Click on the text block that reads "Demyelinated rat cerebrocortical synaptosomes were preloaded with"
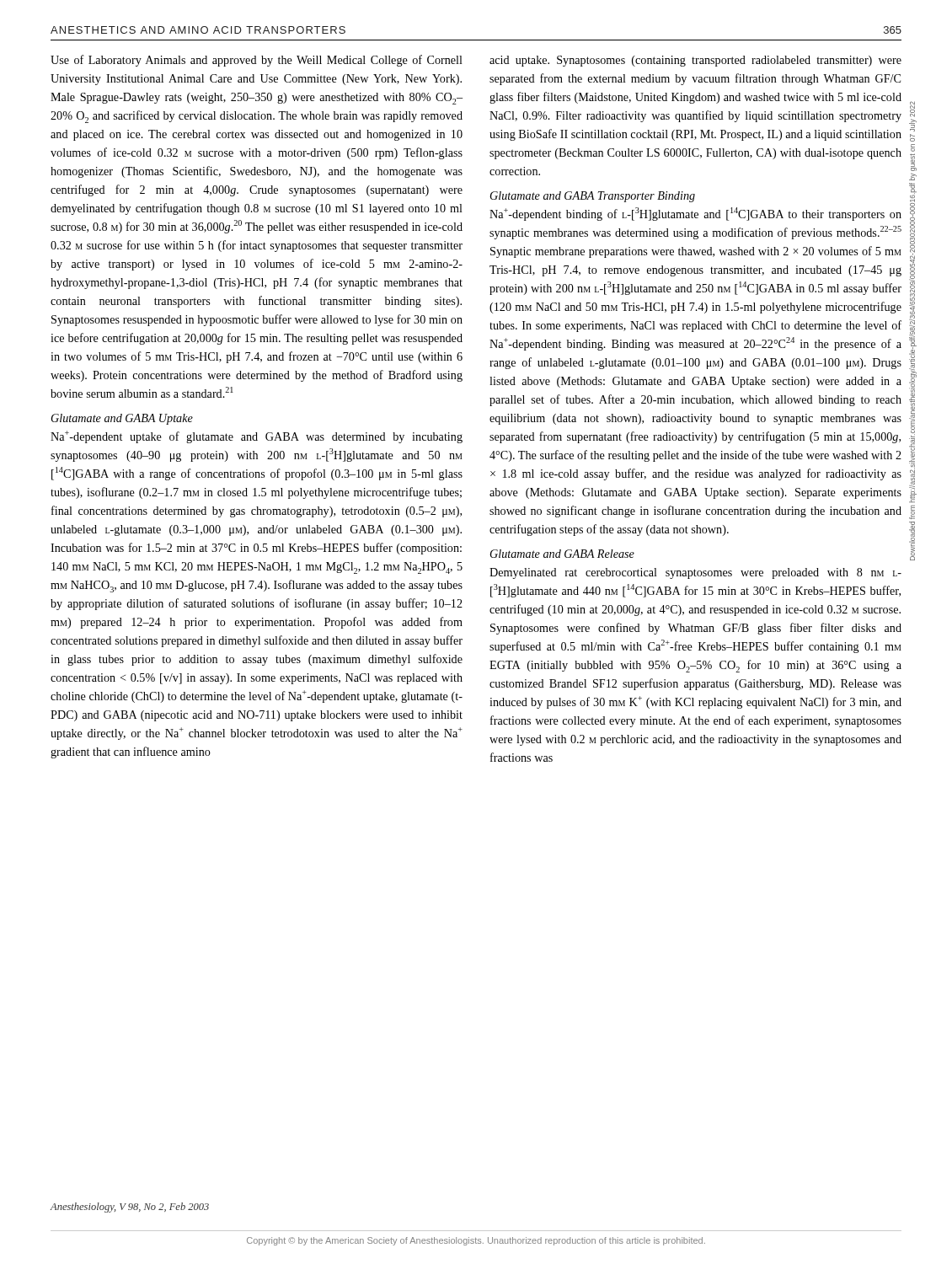952x1264 pixels. point(695,665)
